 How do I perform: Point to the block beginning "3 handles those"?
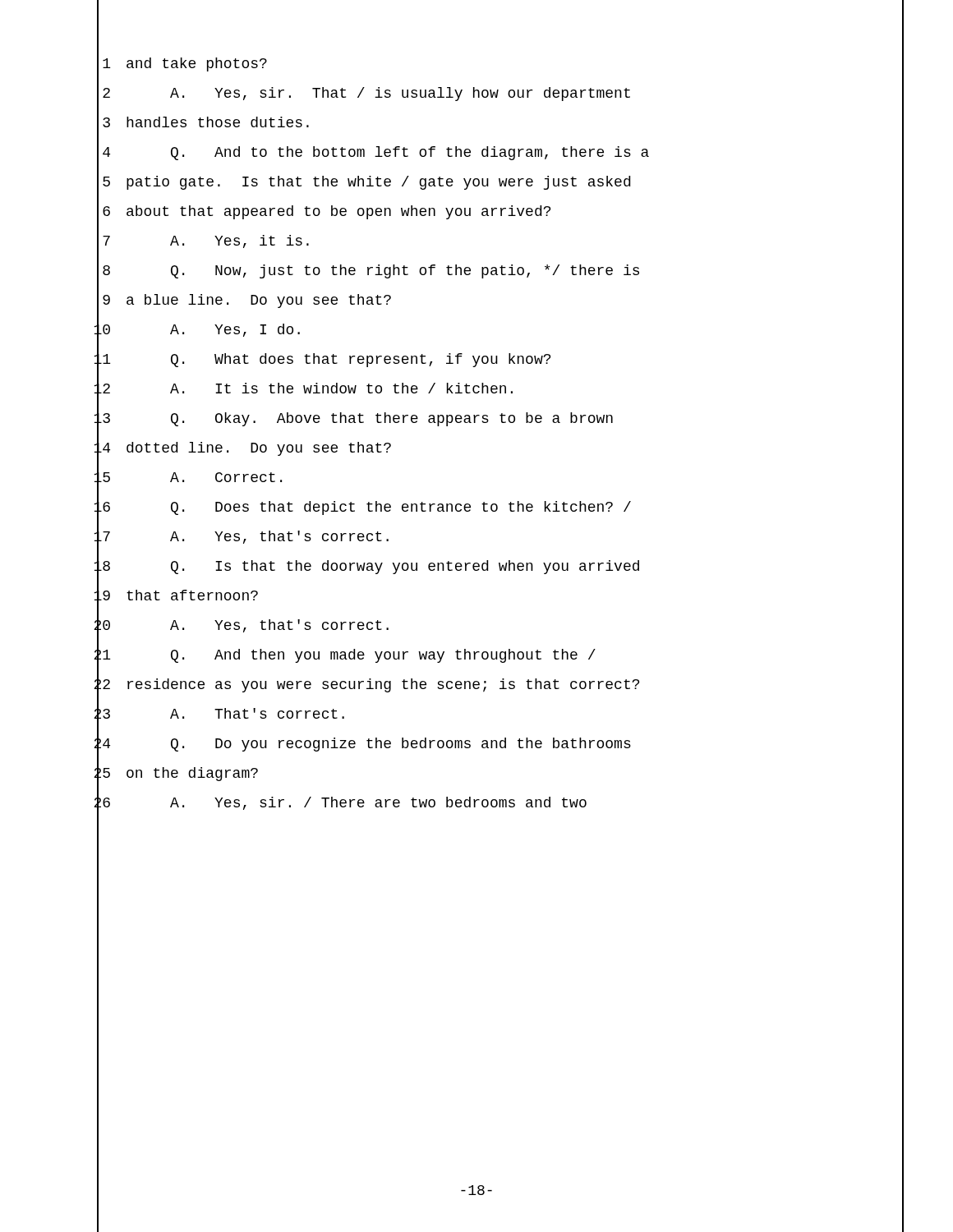[203, 123]
